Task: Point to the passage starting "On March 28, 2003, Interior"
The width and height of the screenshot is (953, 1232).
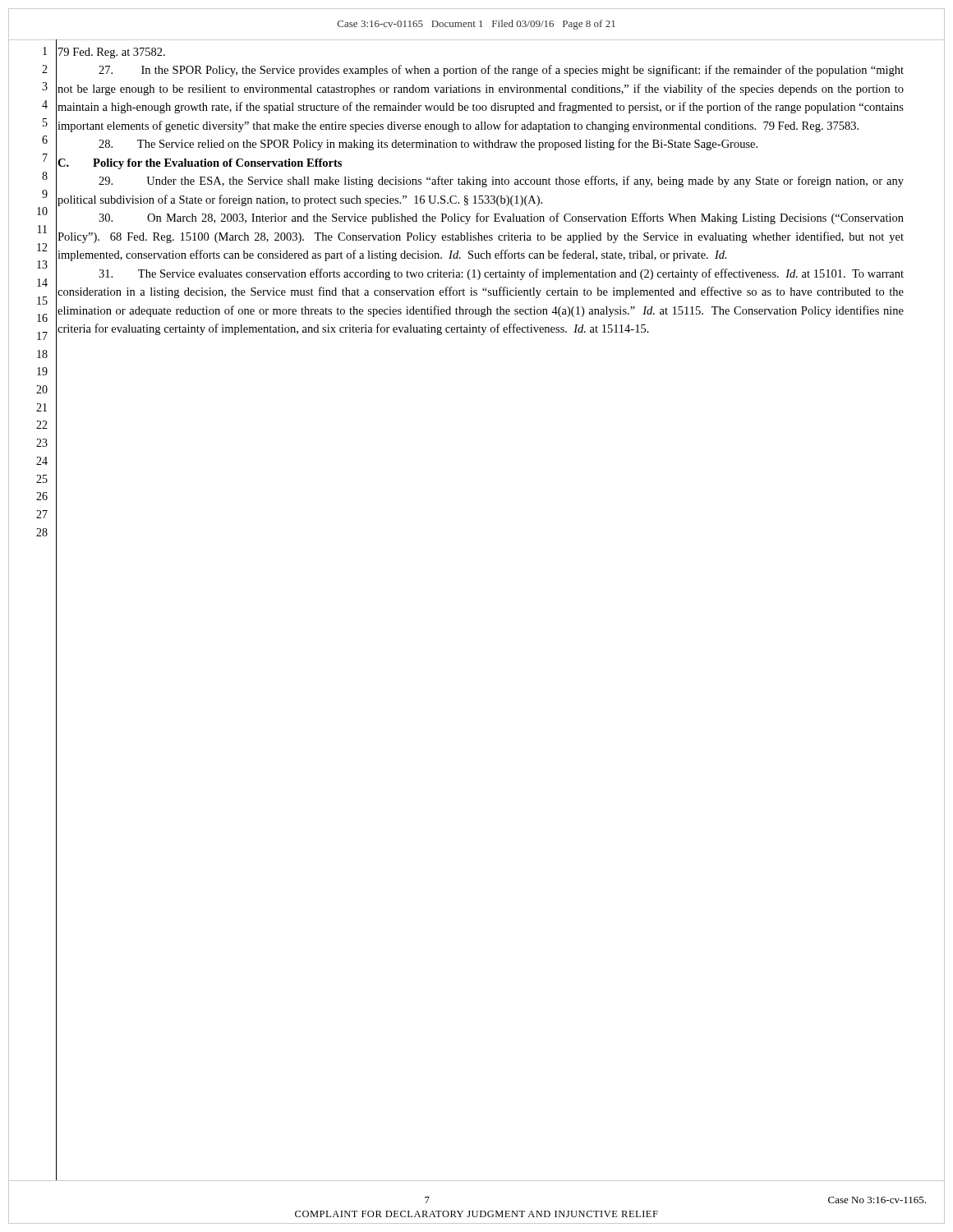Action: click(481, 236)
